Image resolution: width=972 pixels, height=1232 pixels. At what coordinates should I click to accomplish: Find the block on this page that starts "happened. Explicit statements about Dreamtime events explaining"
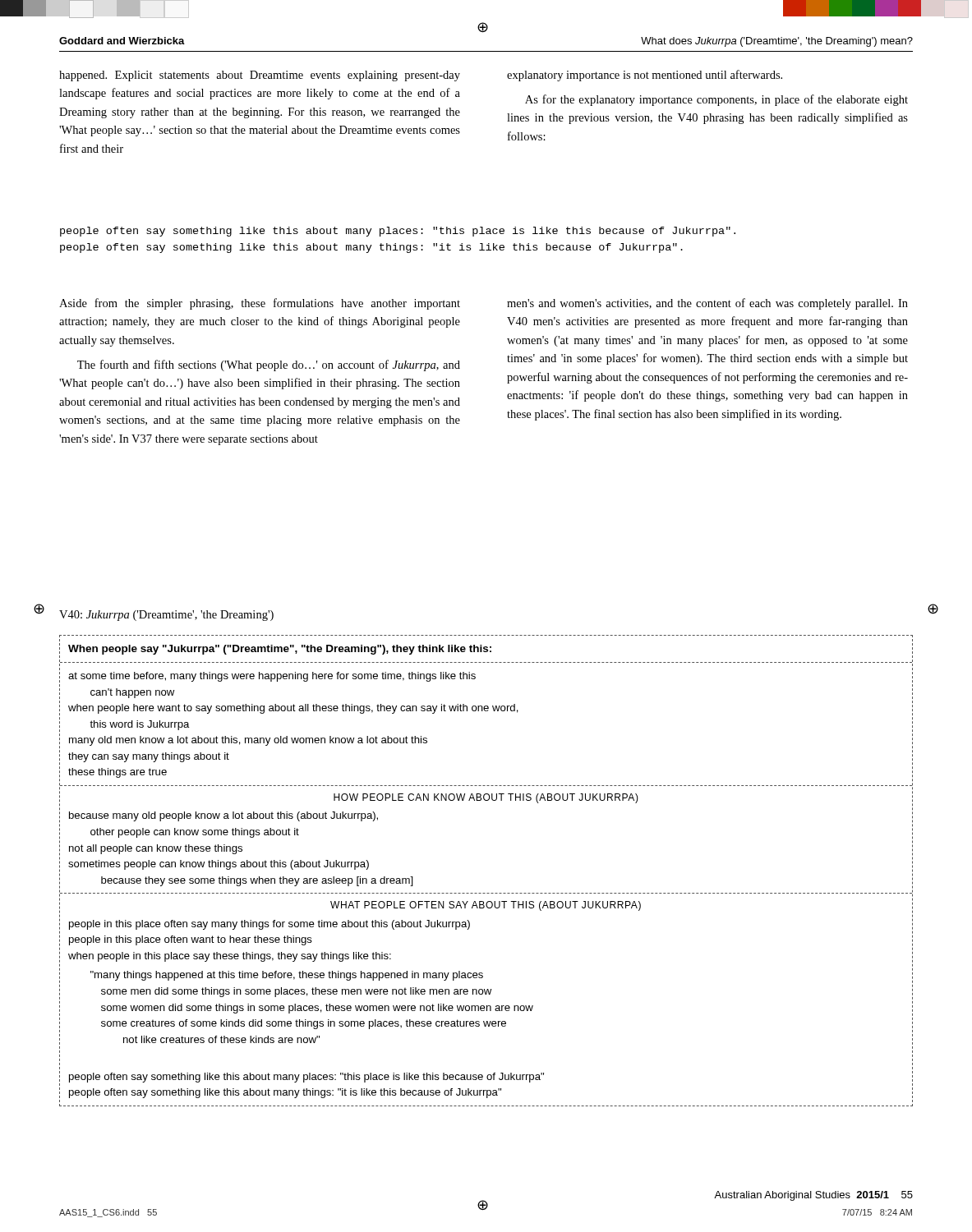tap(260, 112)
